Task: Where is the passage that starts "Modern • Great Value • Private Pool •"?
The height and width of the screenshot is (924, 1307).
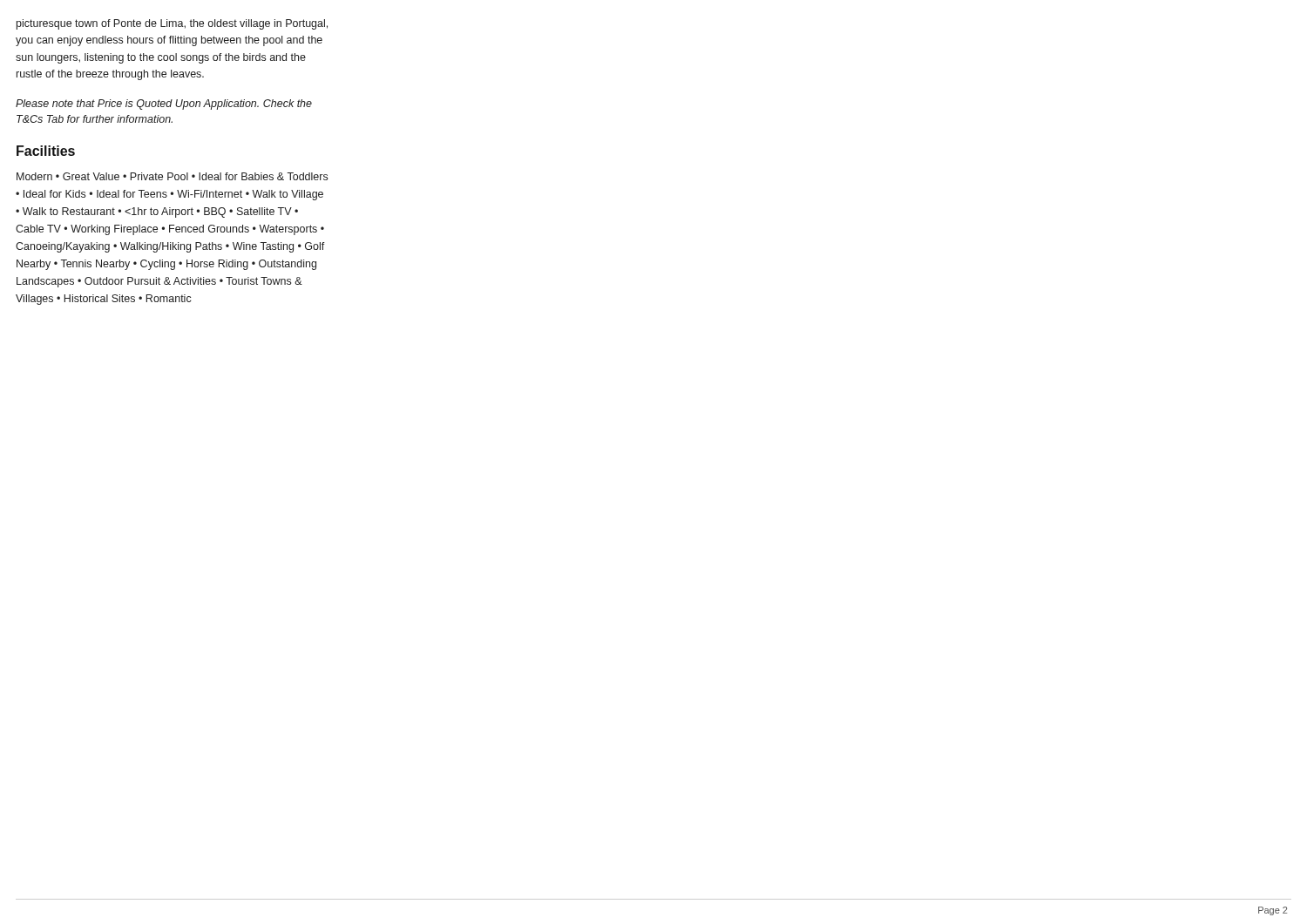Action: click(172, 238)
